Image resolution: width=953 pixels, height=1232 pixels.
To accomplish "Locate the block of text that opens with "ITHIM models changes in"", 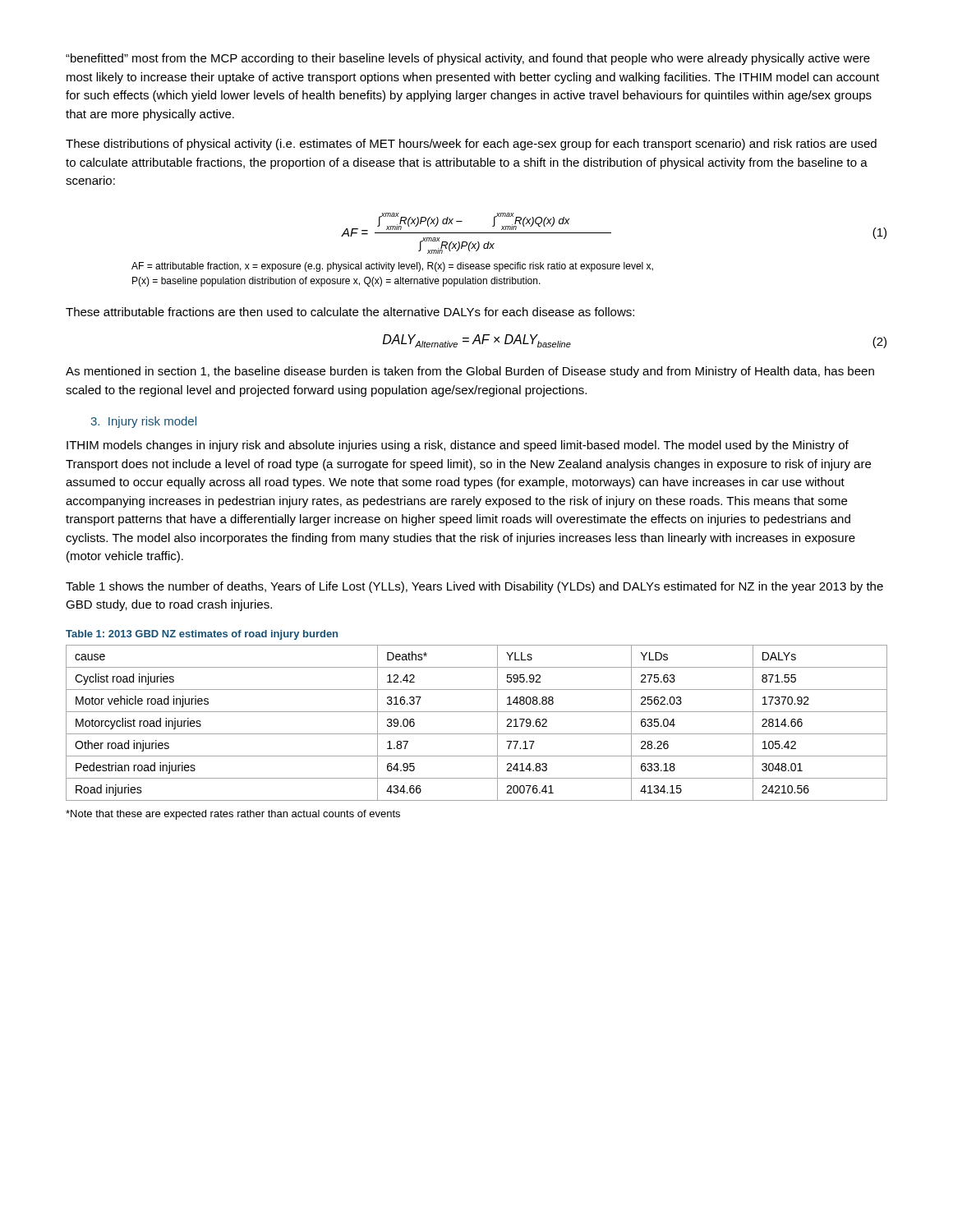I will tap(469, 500).
